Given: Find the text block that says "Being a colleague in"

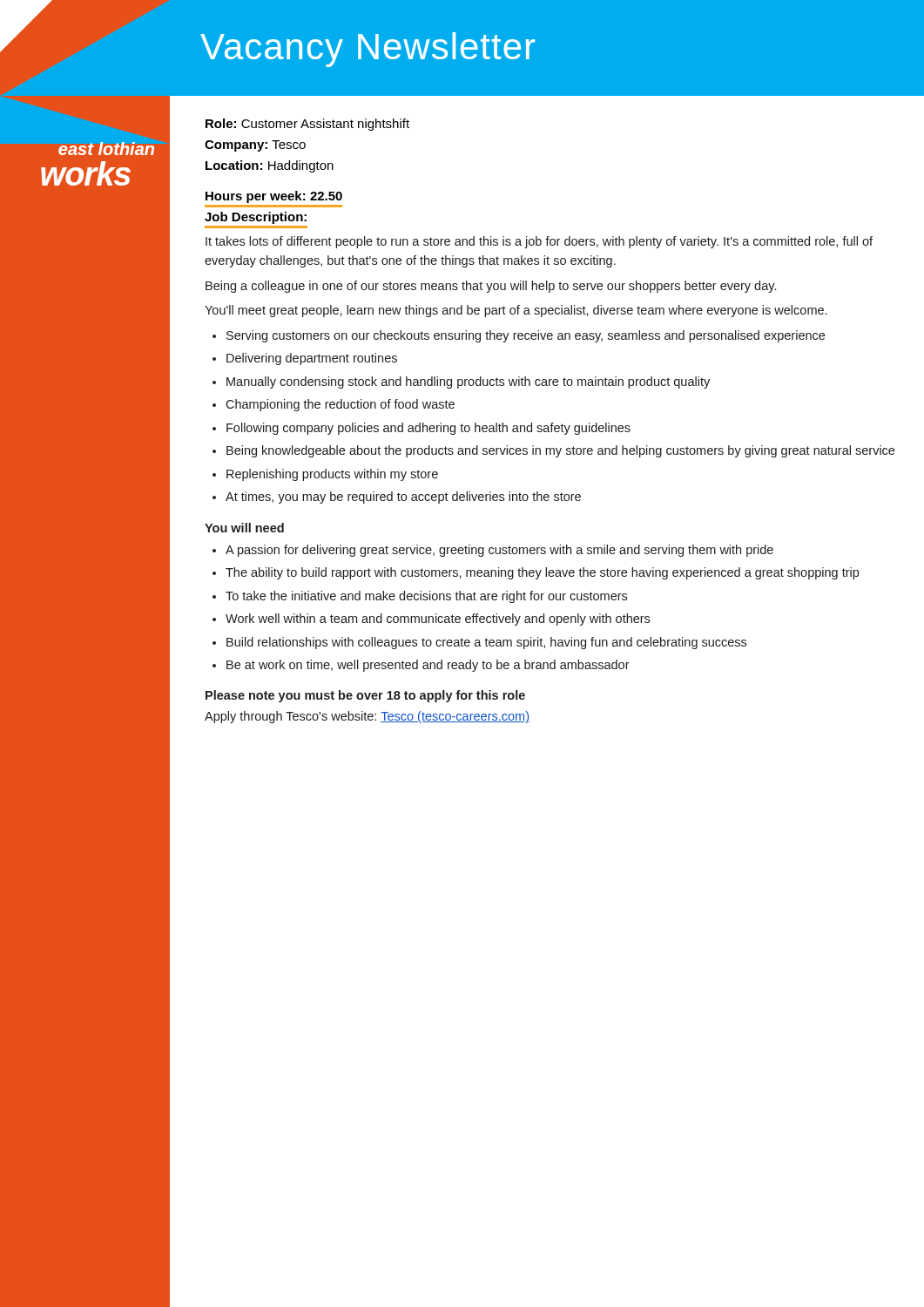Looking at the screenshot, I should (491, 286).
